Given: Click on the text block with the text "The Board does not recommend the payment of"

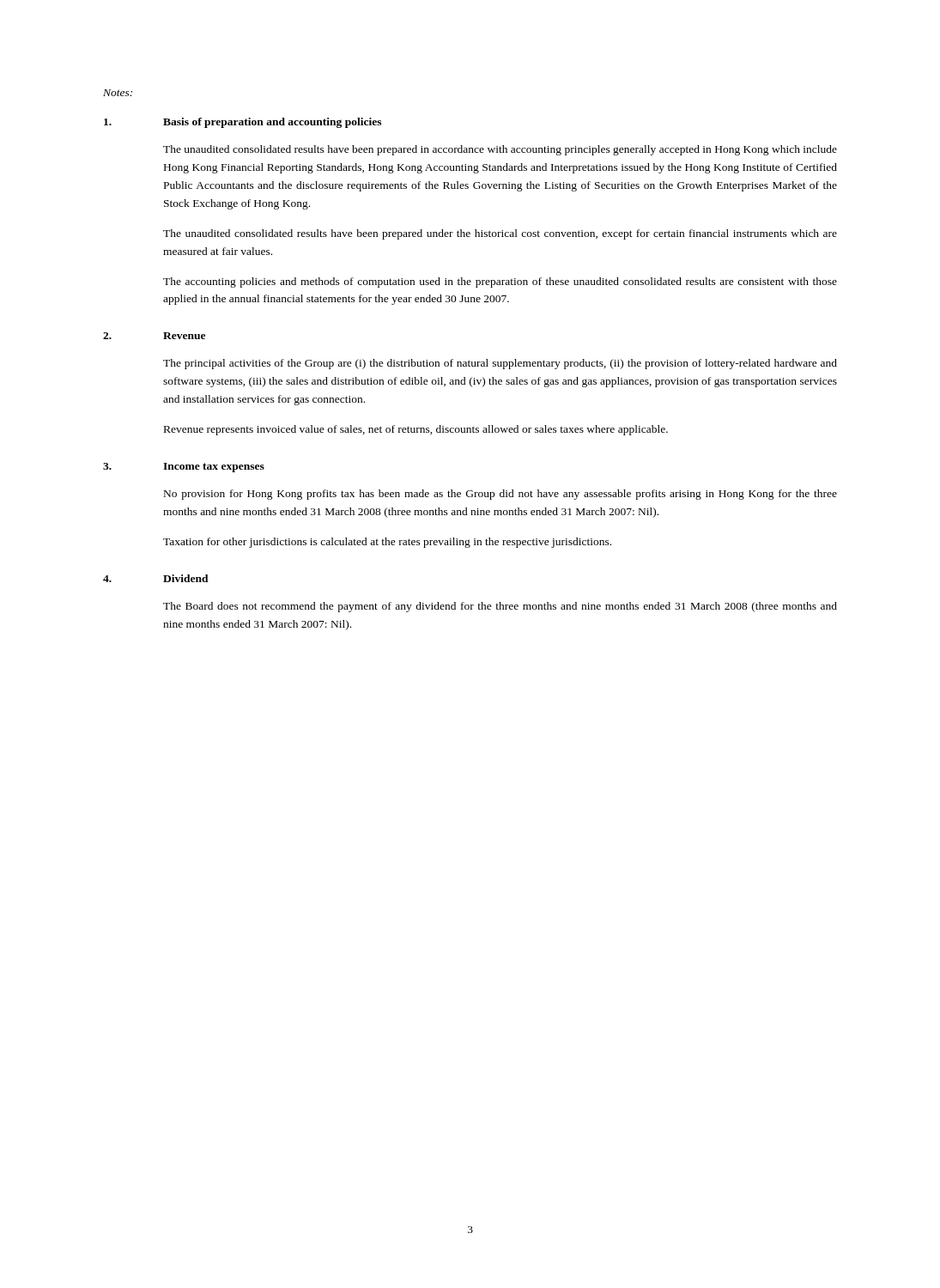Looking at the screenshot, I should coord(500,615).
